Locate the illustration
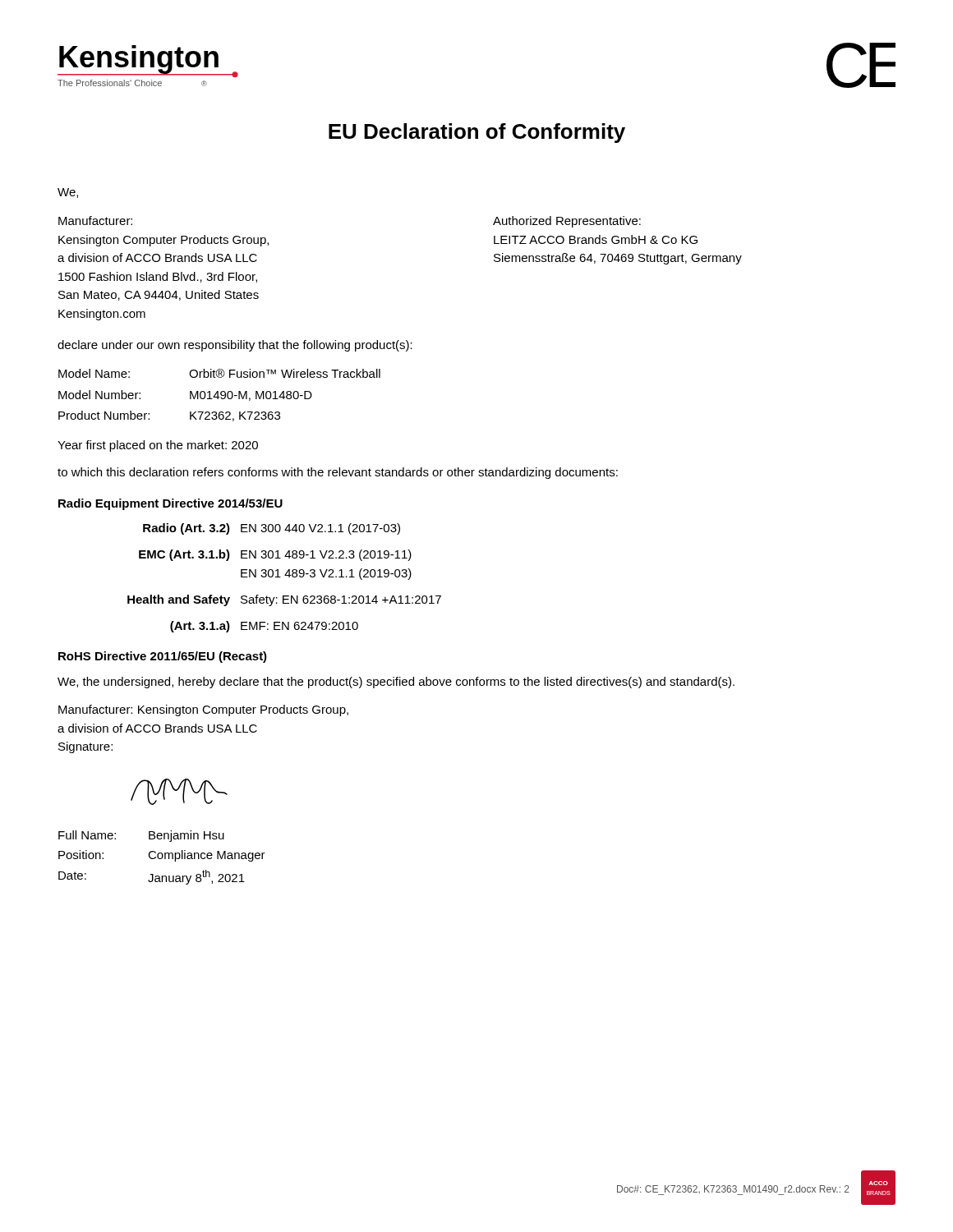The height and width of the screenshot is (1232, 953). [x=509, y=791]
